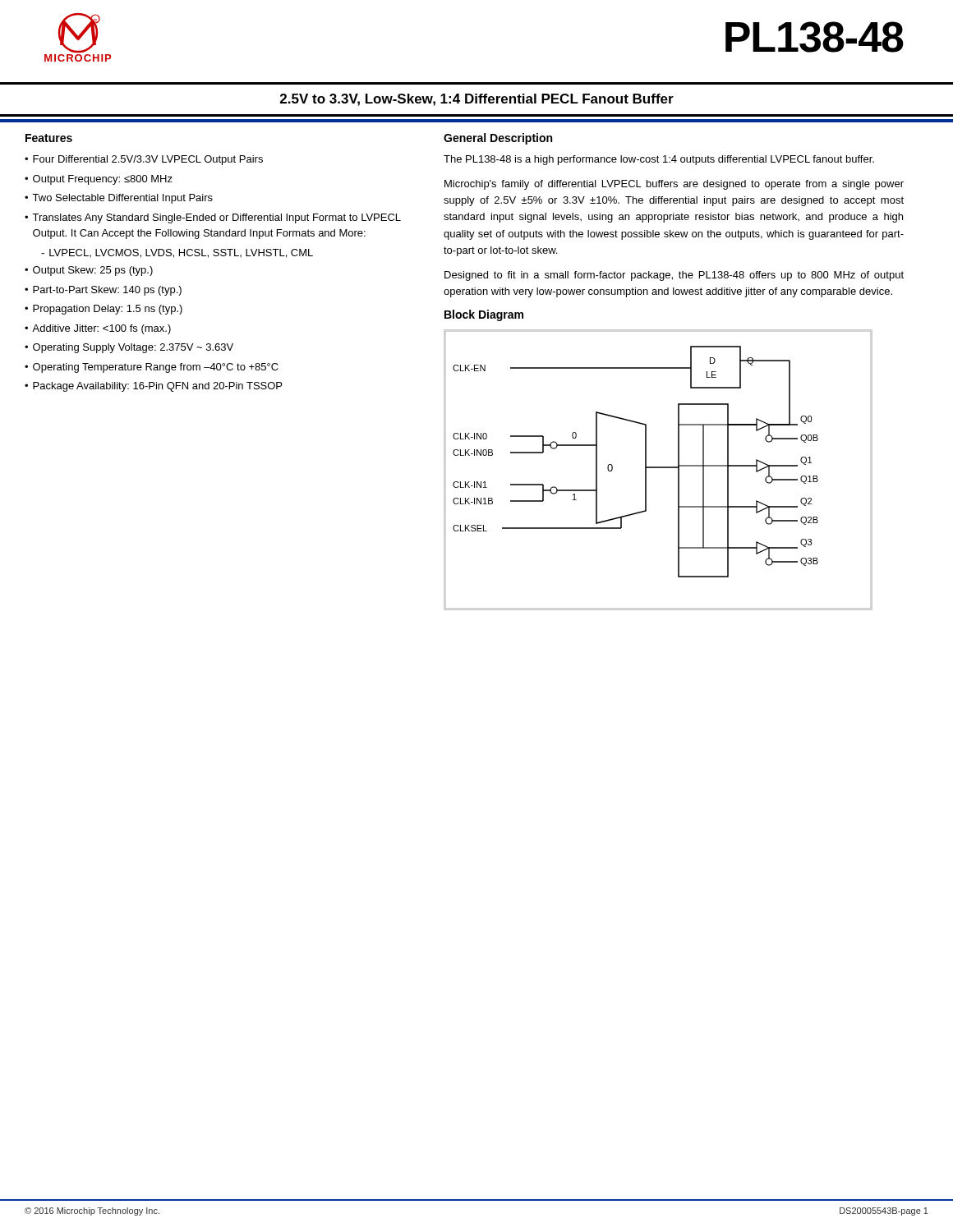Point to the block starting "•Output Skew: 25 ps (typ.)"
This screenshot has height=1232, width=953.
tap(89, 270)
